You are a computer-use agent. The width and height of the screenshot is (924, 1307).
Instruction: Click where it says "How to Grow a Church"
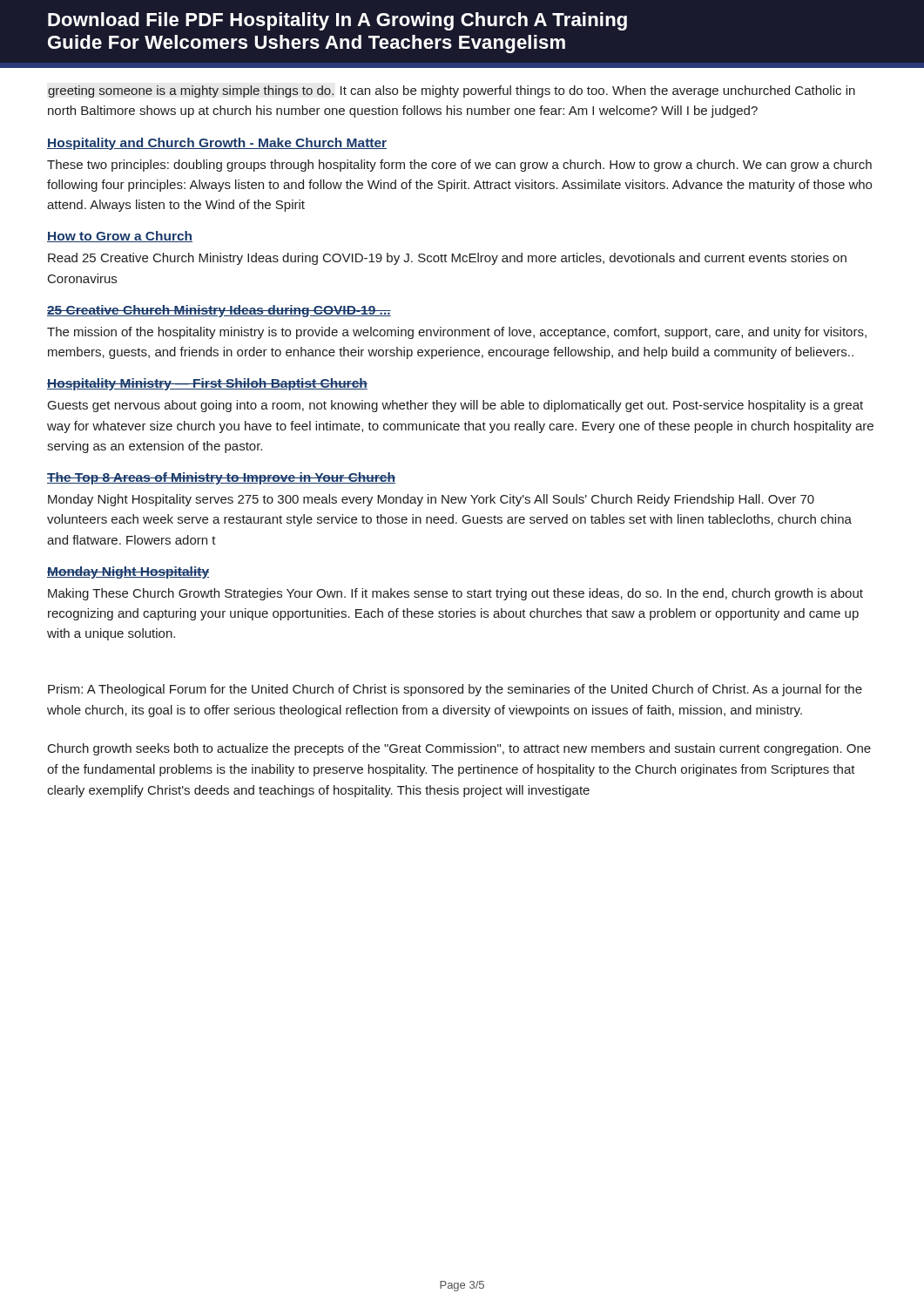(x=120, y=236)
